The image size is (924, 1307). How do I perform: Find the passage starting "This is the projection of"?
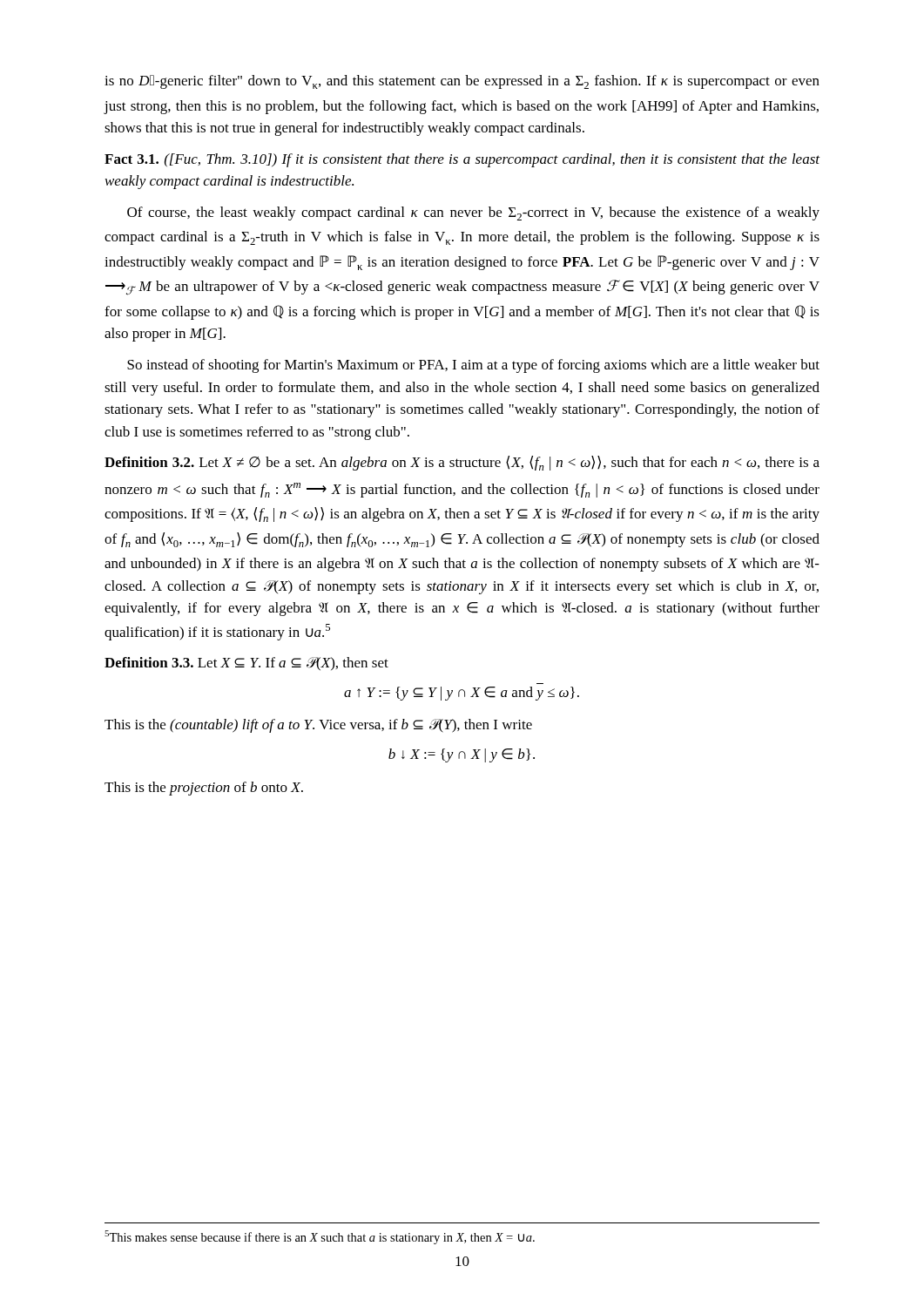coord(204,787)
